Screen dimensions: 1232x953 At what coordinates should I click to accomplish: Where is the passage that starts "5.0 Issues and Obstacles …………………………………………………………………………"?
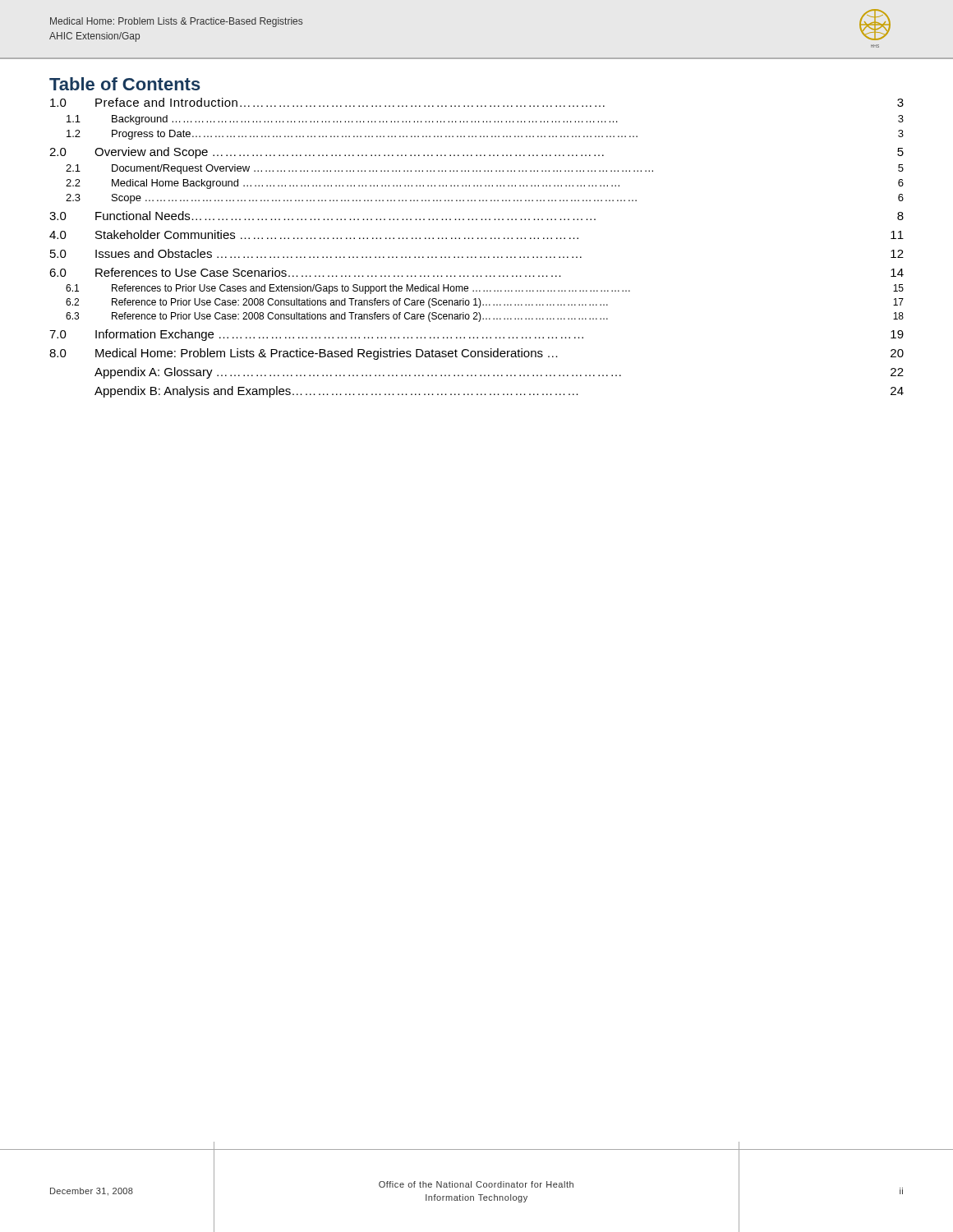[476, 253]
